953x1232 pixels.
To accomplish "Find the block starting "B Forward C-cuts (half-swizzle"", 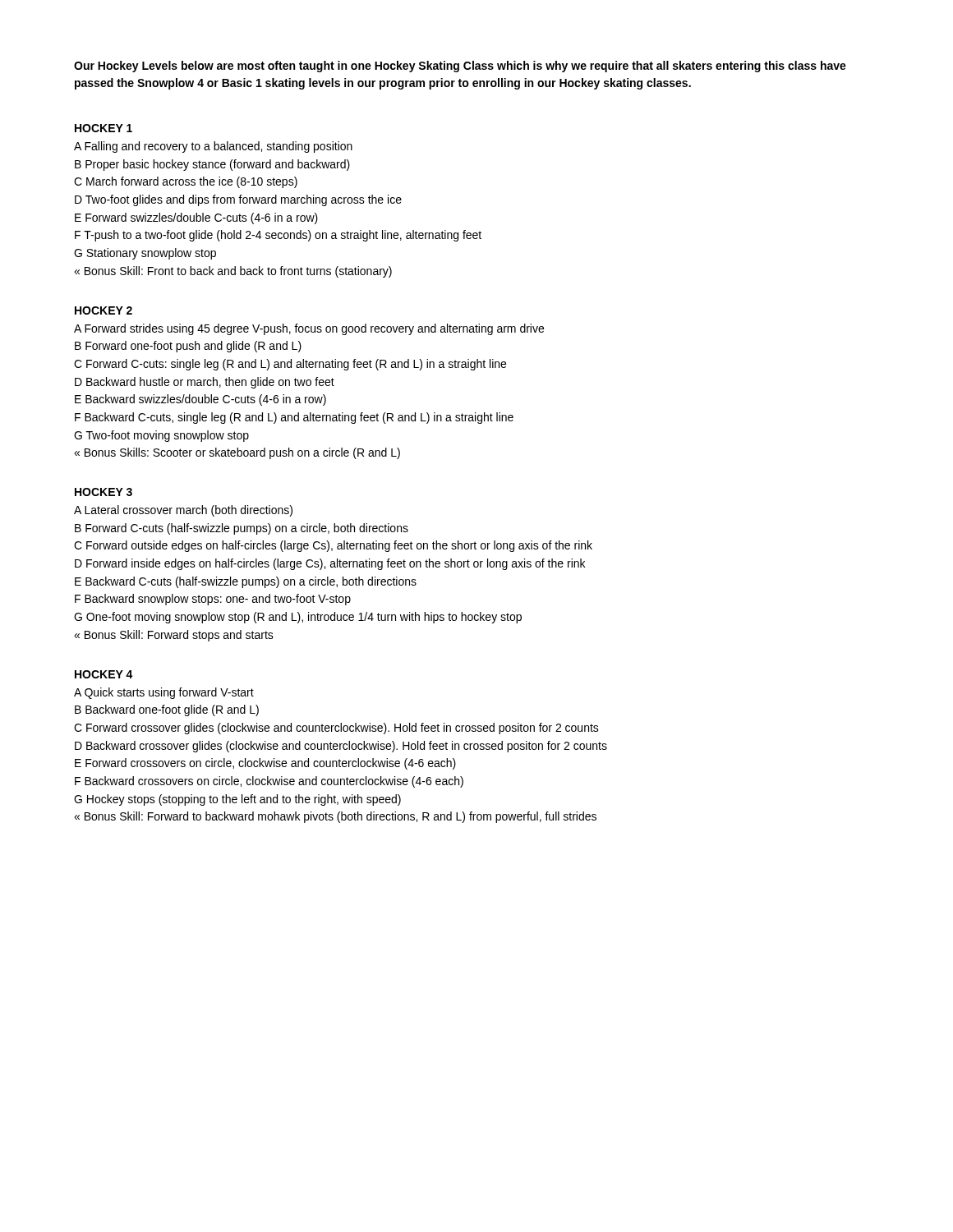I will tap(241, 528).
